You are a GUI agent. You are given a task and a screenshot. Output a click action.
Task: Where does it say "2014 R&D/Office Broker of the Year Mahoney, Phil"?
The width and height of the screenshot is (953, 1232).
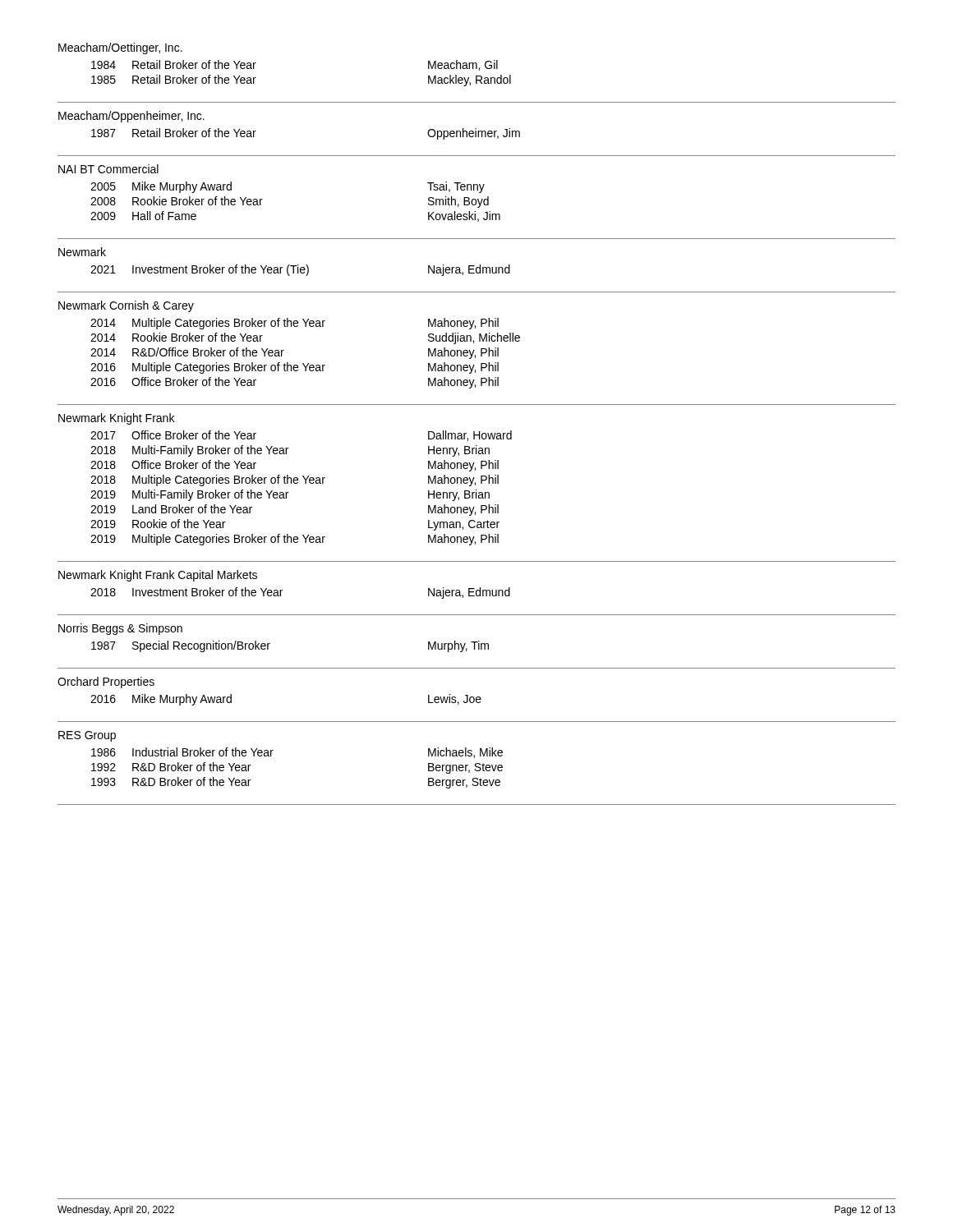(476, 352)
